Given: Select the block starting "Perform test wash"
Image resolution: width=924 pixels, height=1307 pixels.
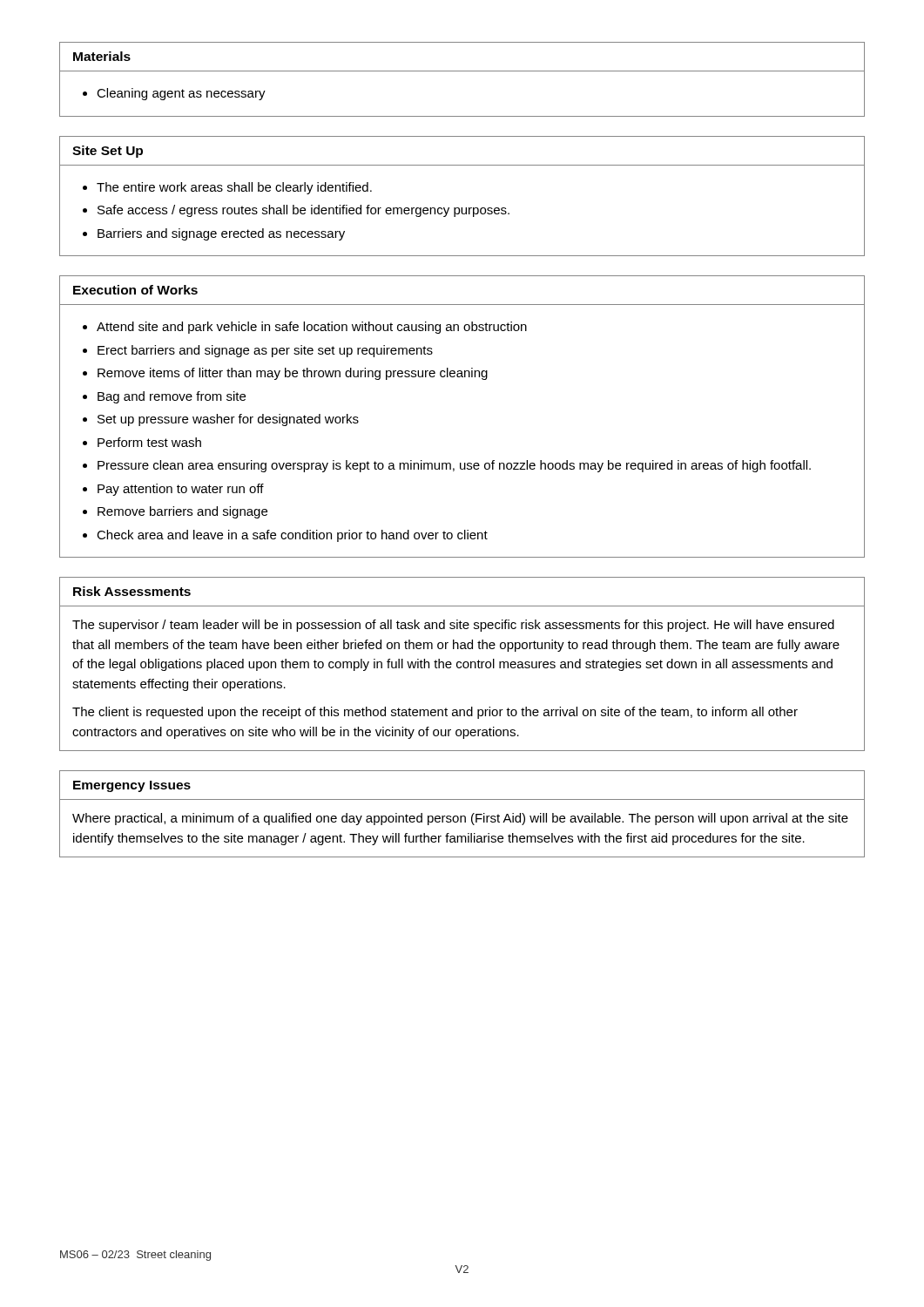Looking at the screenshot, I should tap(149, 442).
